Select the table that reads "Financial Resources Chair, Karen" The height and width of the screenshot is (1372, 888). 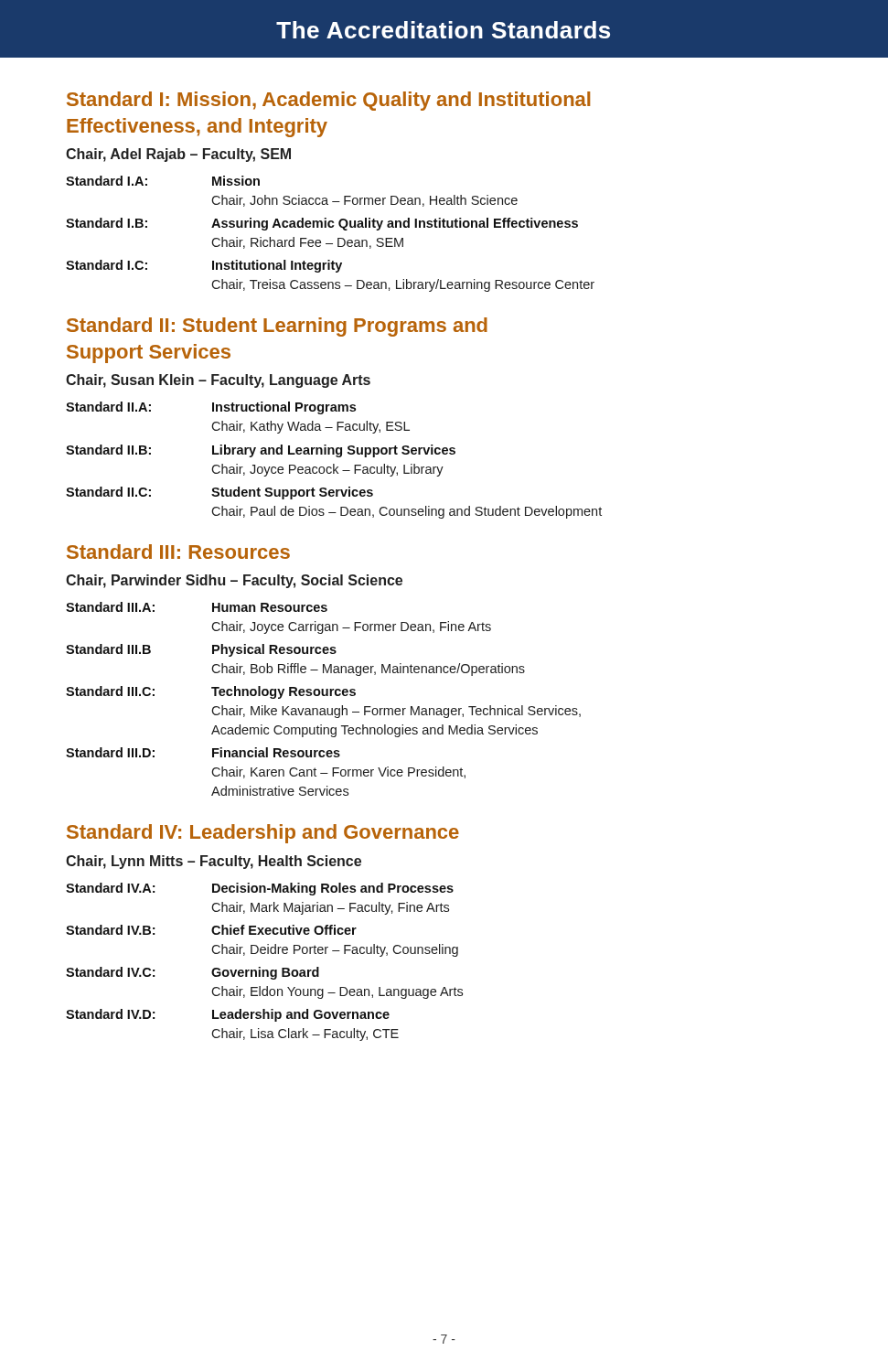(x=444, y=700)
